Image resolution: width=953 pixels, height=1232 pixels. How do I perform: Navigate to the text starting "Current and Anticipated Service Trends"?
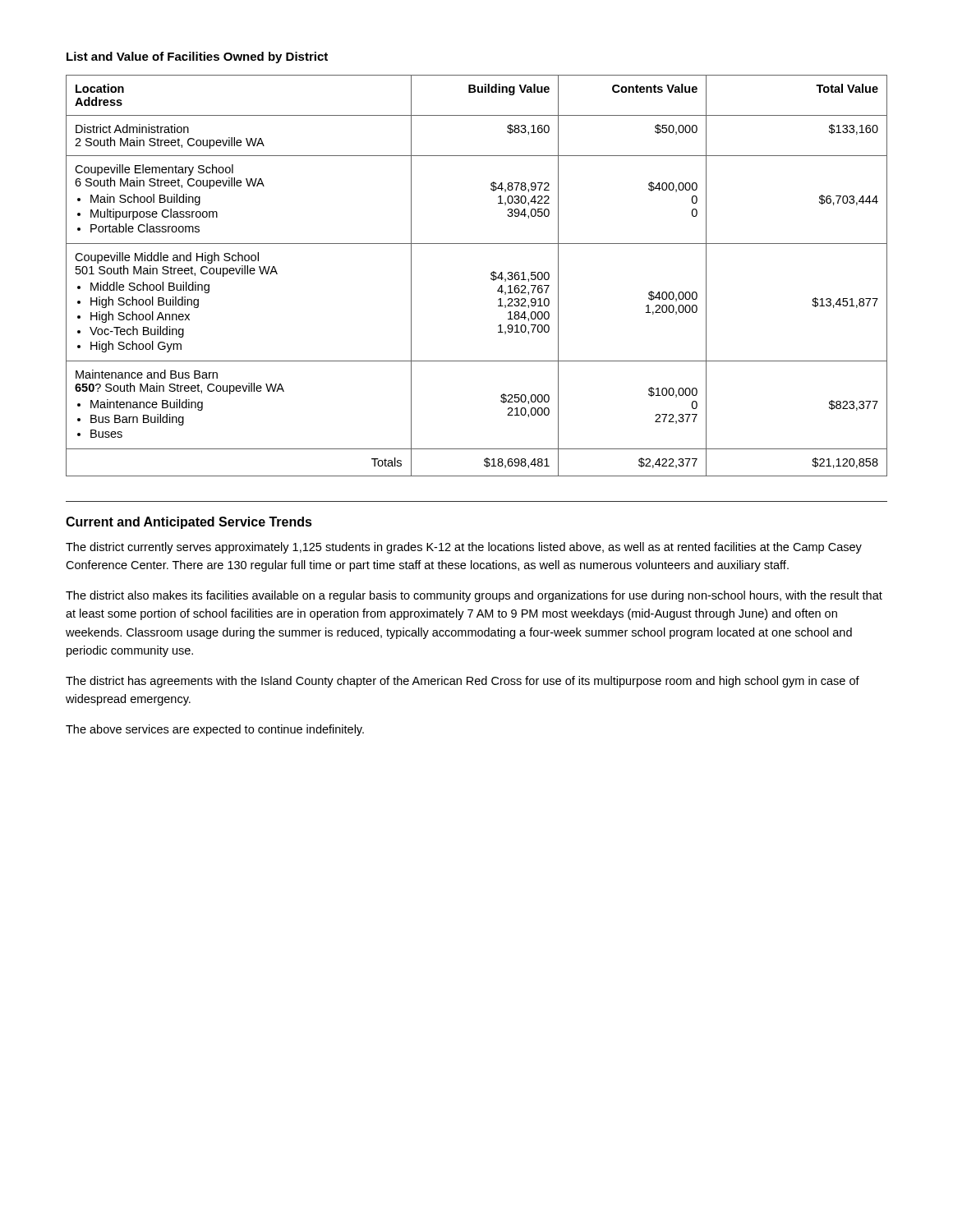pos(189,522)
